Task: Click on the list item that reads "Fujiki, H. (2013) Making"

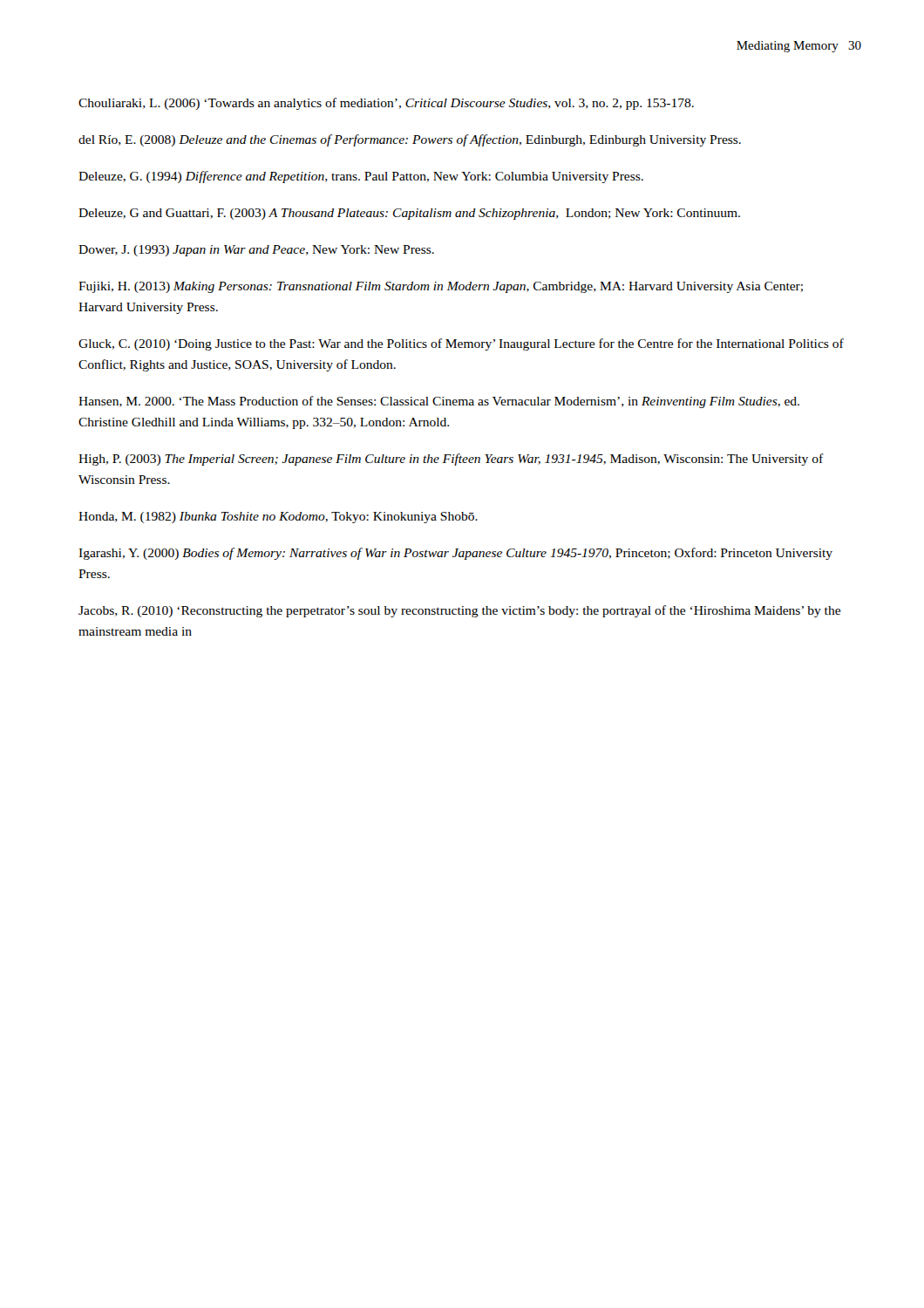Action: coord(462,296)
